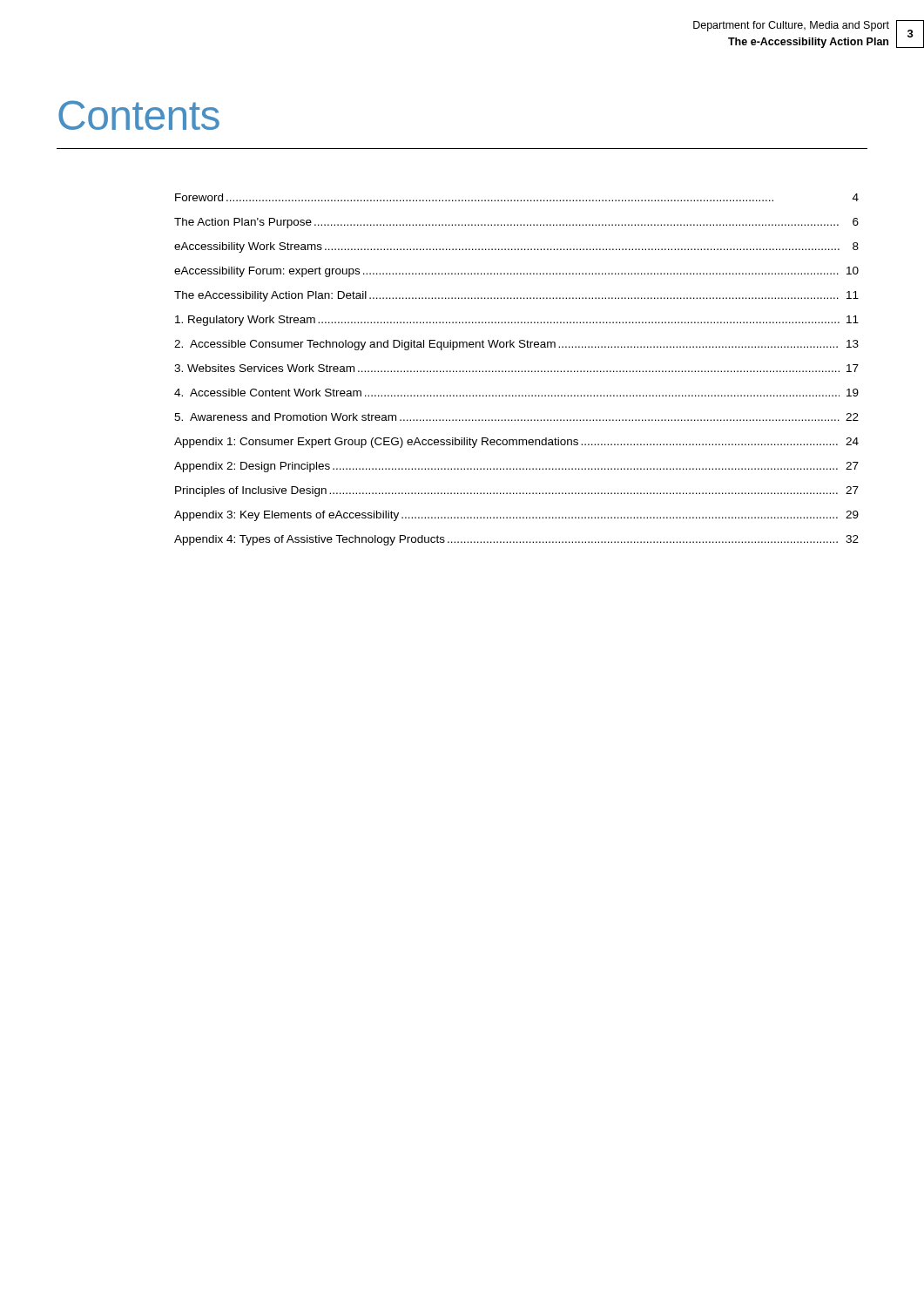Image resolution: width=924 pixels, height=1307 pixels.
Task: Click on the passage starting "3. Websites Services Work Stream"
Action: [x=516, y=369]
